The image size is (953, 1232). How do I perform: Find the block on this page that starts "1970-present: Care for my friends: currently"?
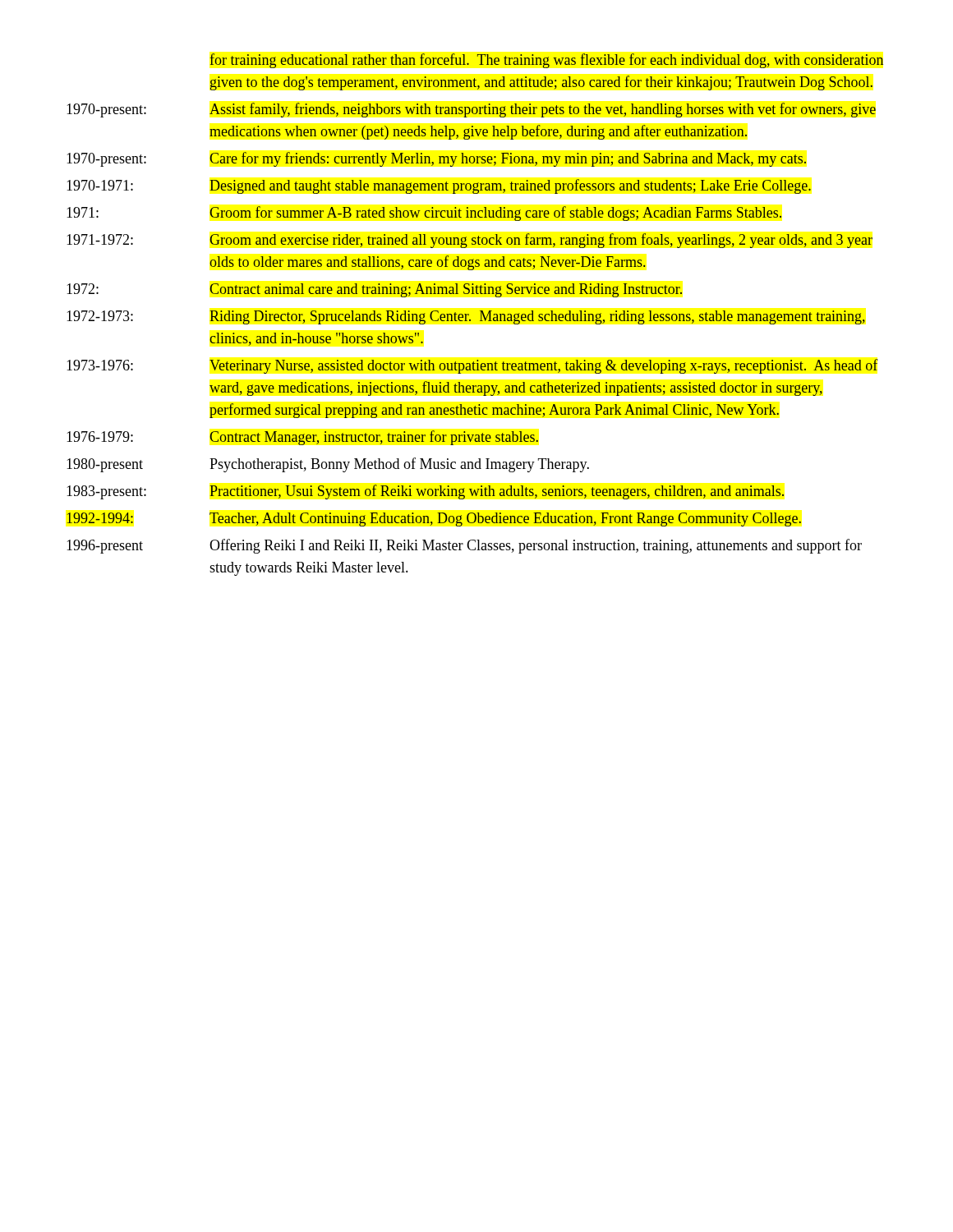click(x=476, y=159)
